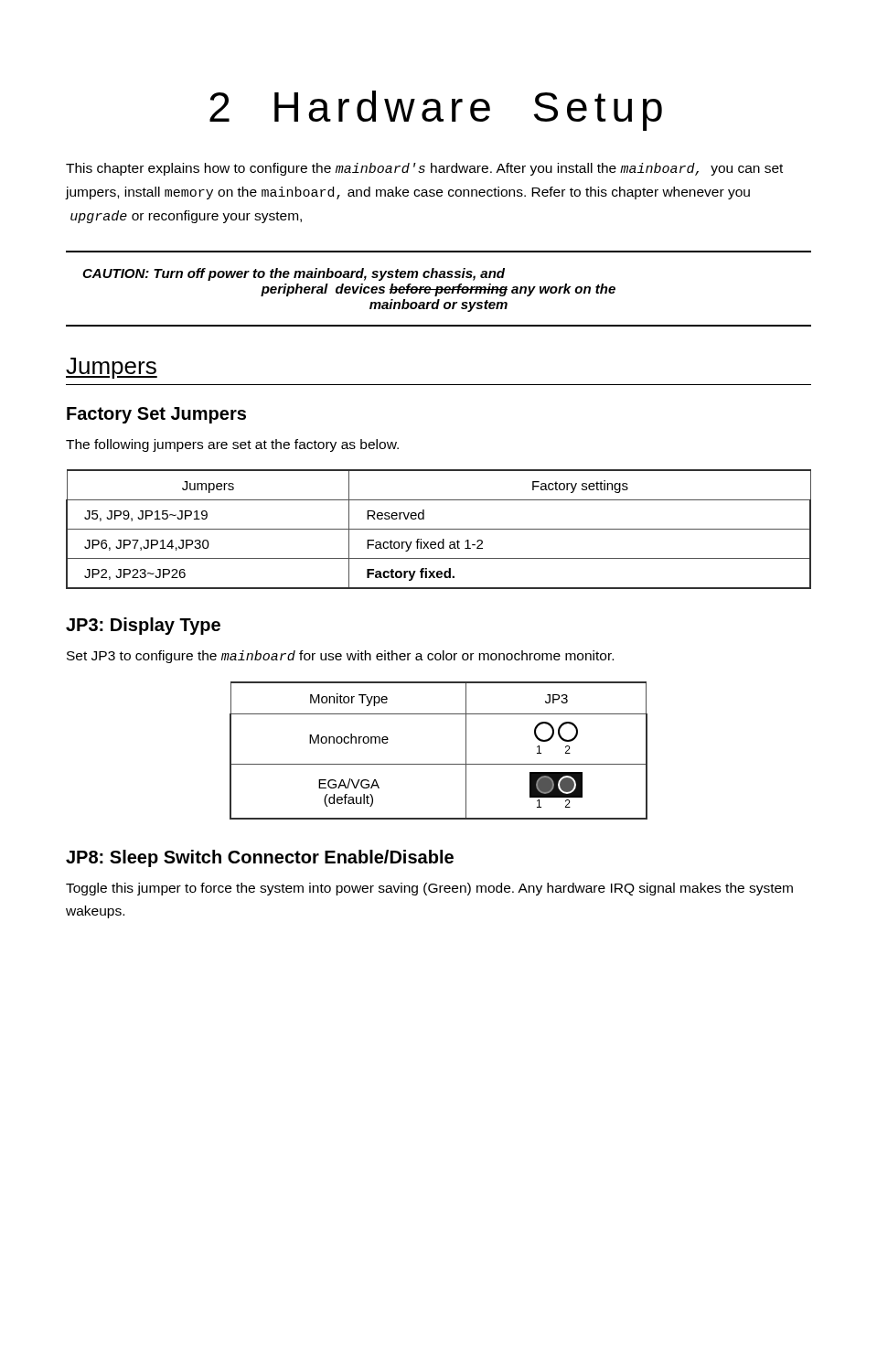Find the text starting "The following jumpers are set at the"
This screenshot has width=877, height=1372.
233,444
